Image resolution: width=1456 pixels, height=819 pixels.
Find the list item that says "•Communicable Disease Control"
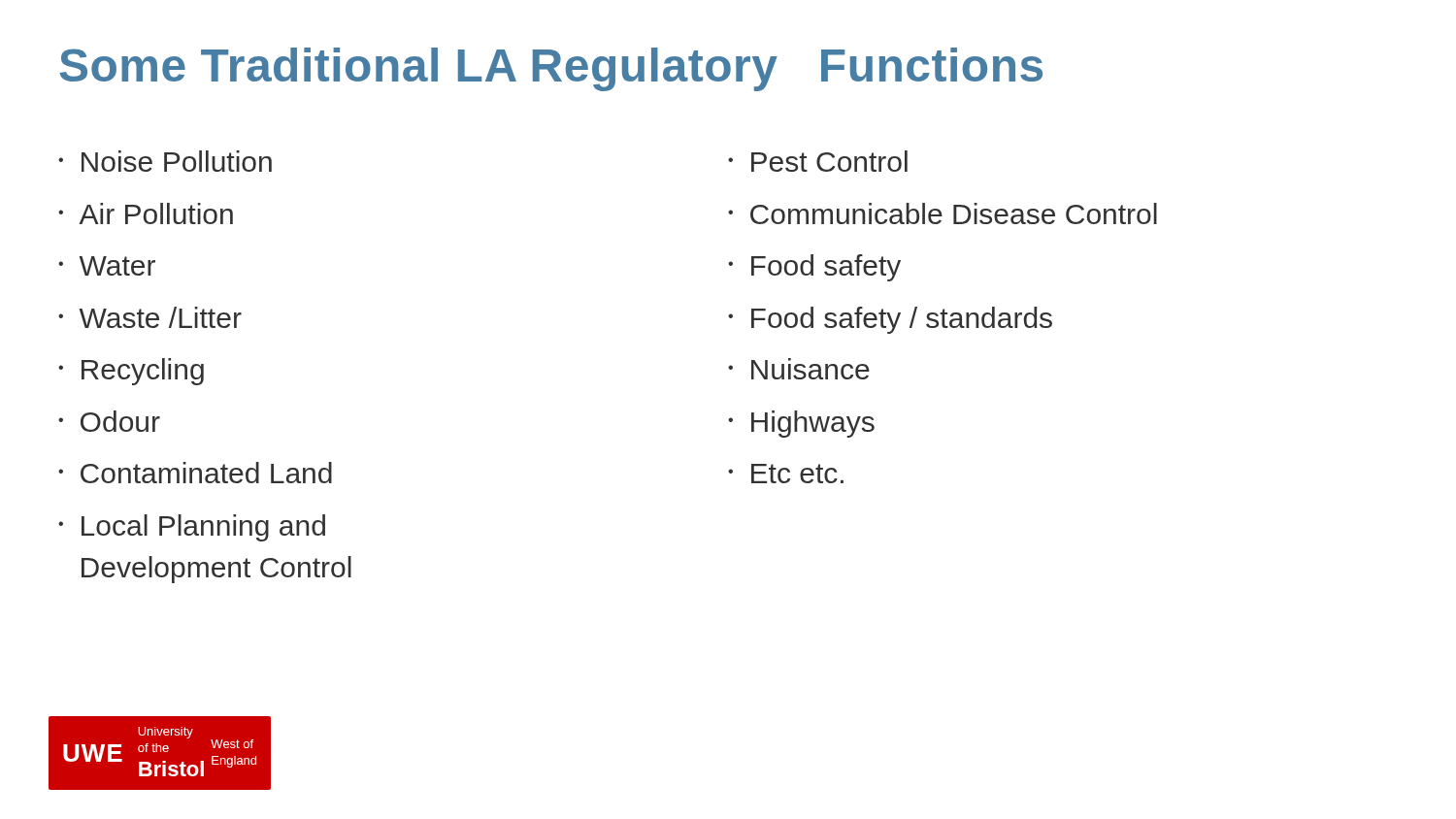[943, 214]
